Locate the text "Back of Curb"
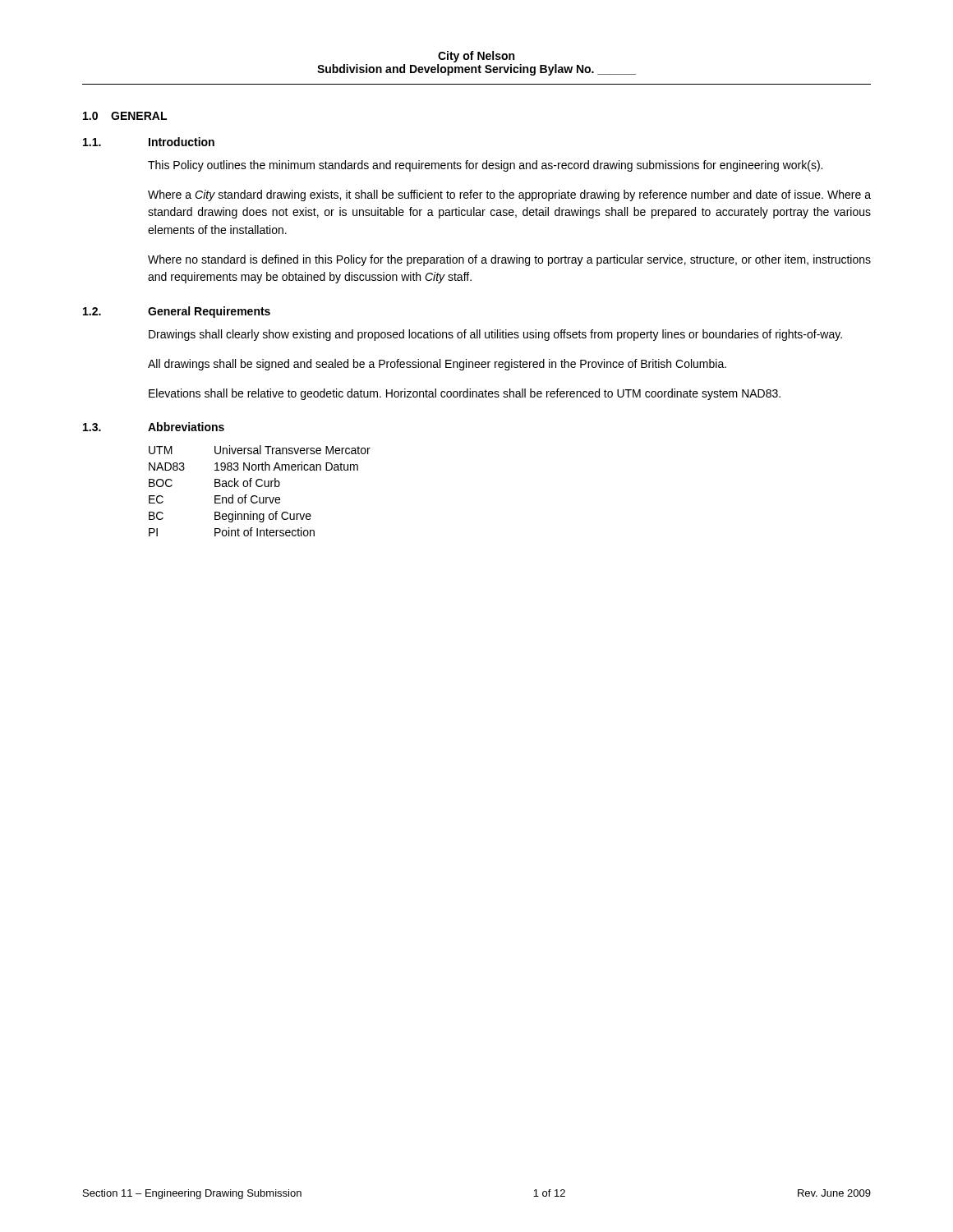 click(247, 483)
